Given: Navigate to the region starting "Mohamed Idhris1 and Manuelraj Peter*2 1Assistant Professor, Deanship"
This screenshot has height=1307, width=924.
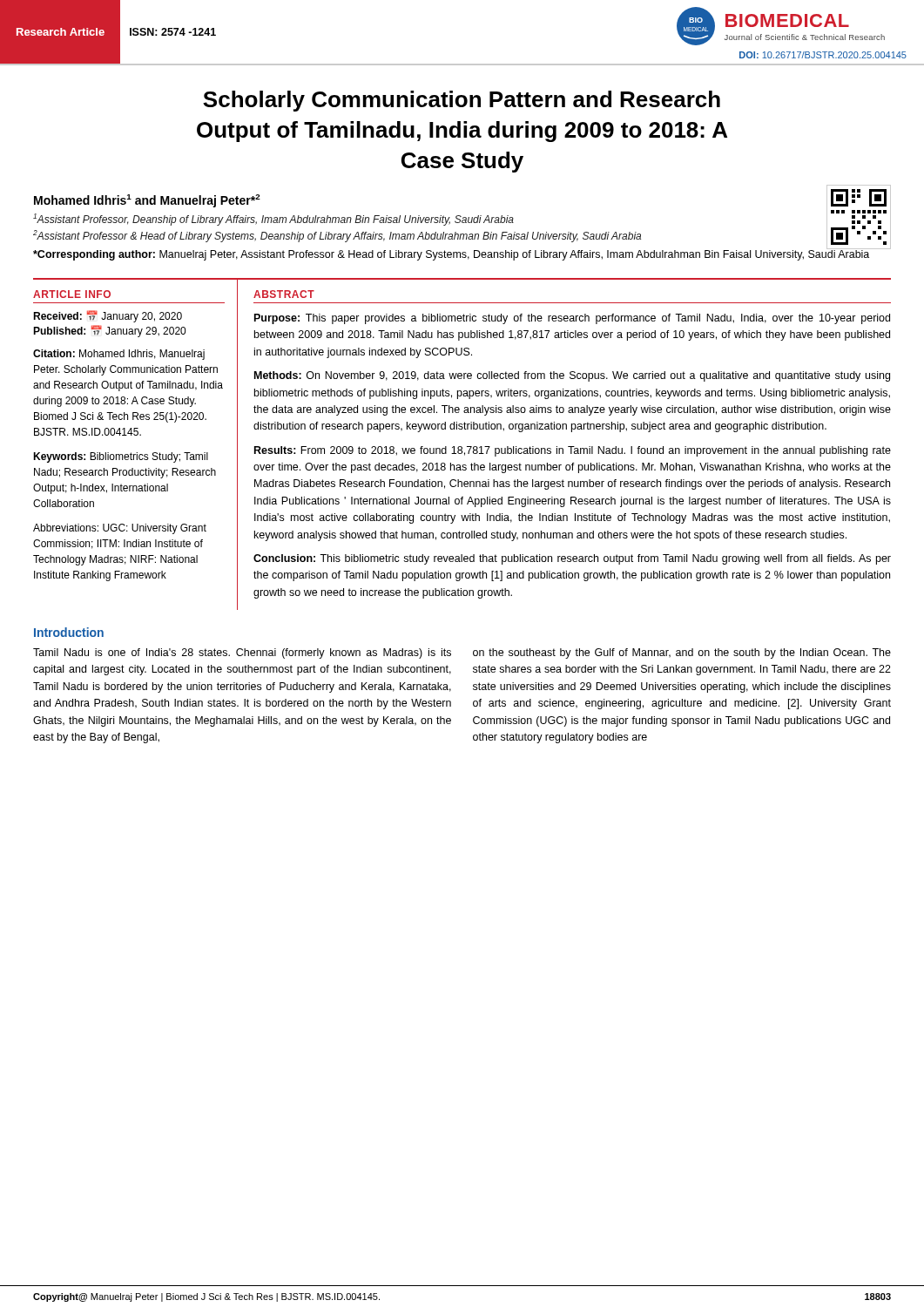Looking at the screenshot, I should 462,224.
